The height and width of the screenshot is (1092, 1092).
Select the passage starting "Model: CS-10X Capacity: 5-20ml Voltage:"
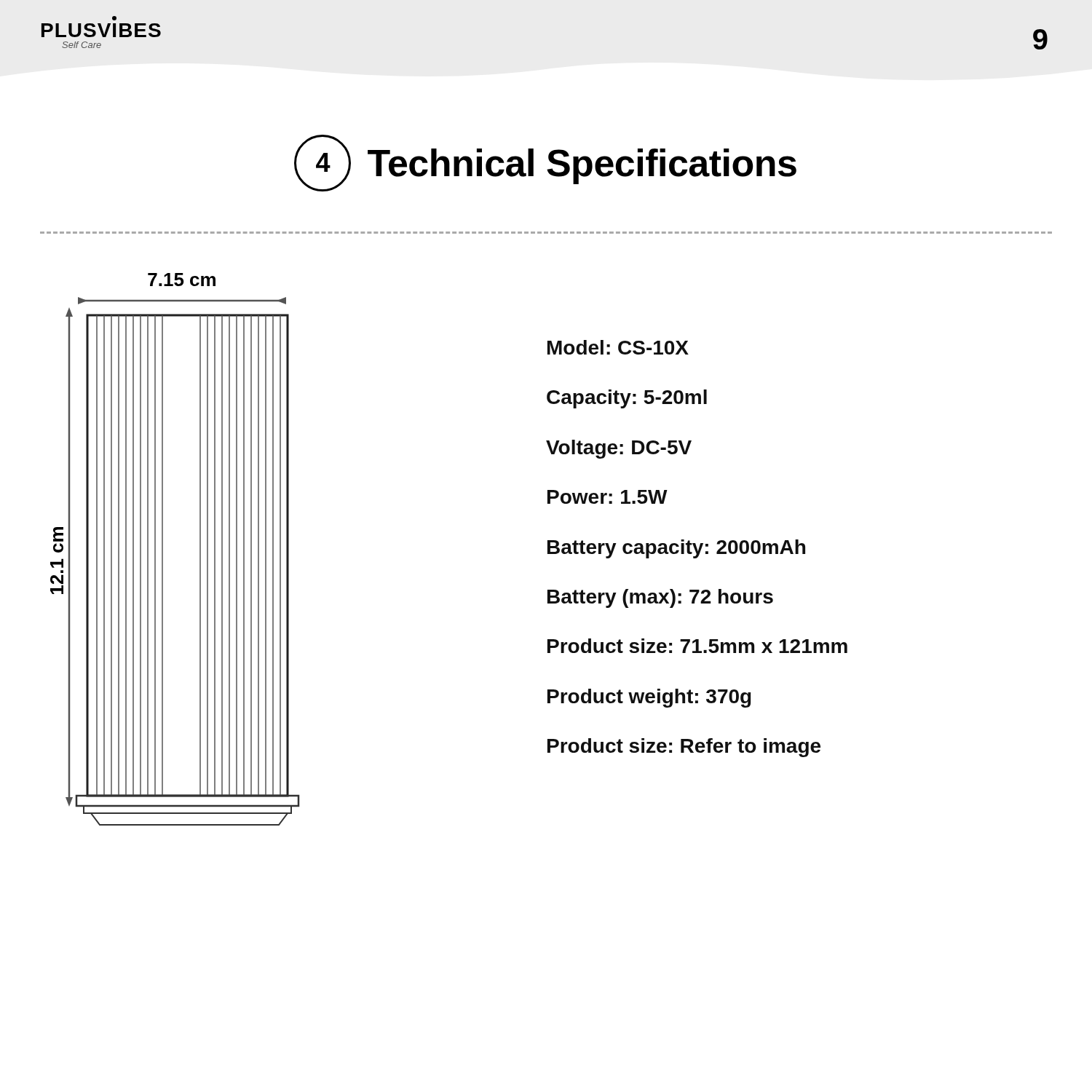click(x=786, y=547)
